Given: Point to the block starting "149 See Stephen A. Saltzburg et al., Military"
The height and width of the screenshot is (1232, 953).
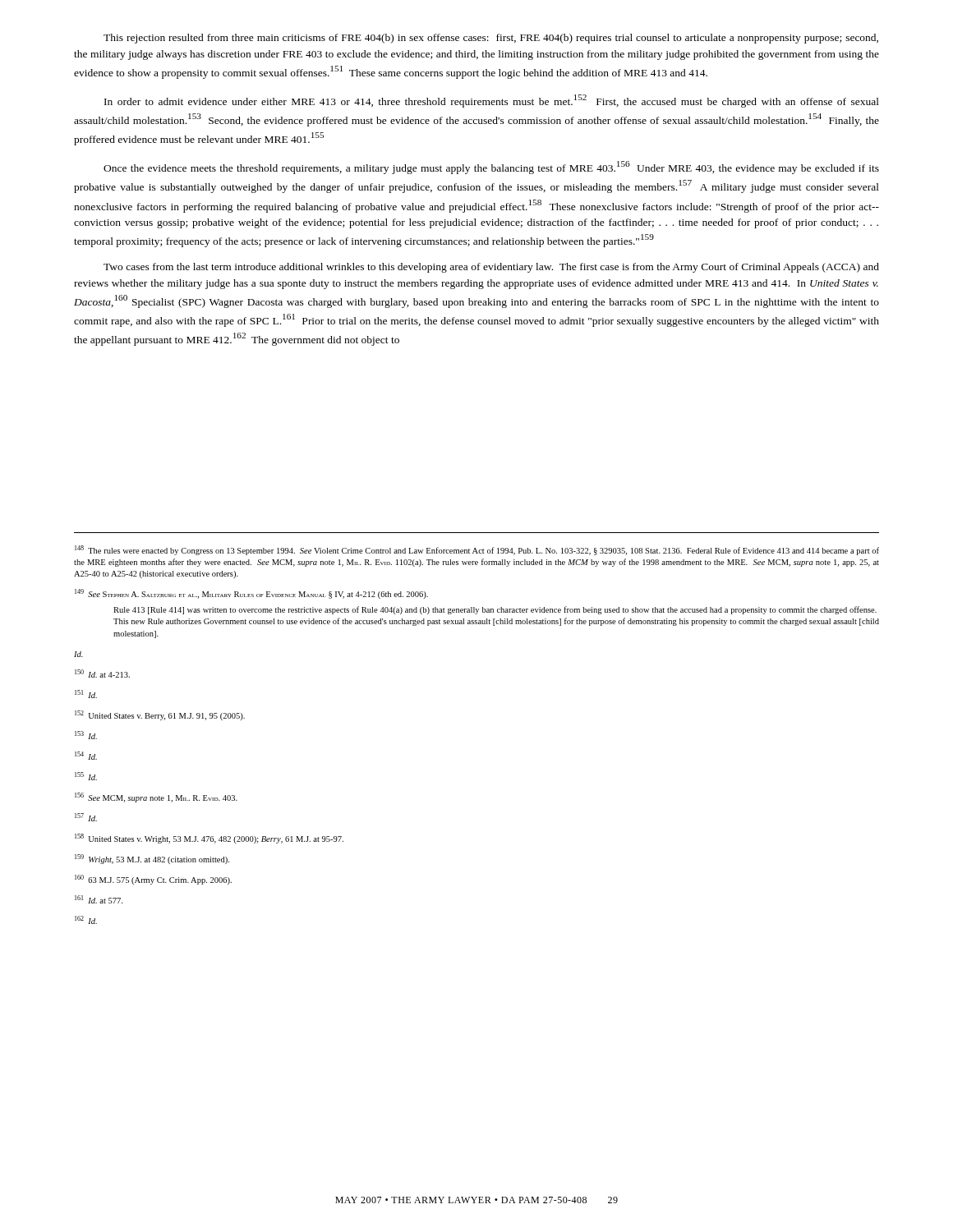Looking at the screenshot, I should (251, 594).
